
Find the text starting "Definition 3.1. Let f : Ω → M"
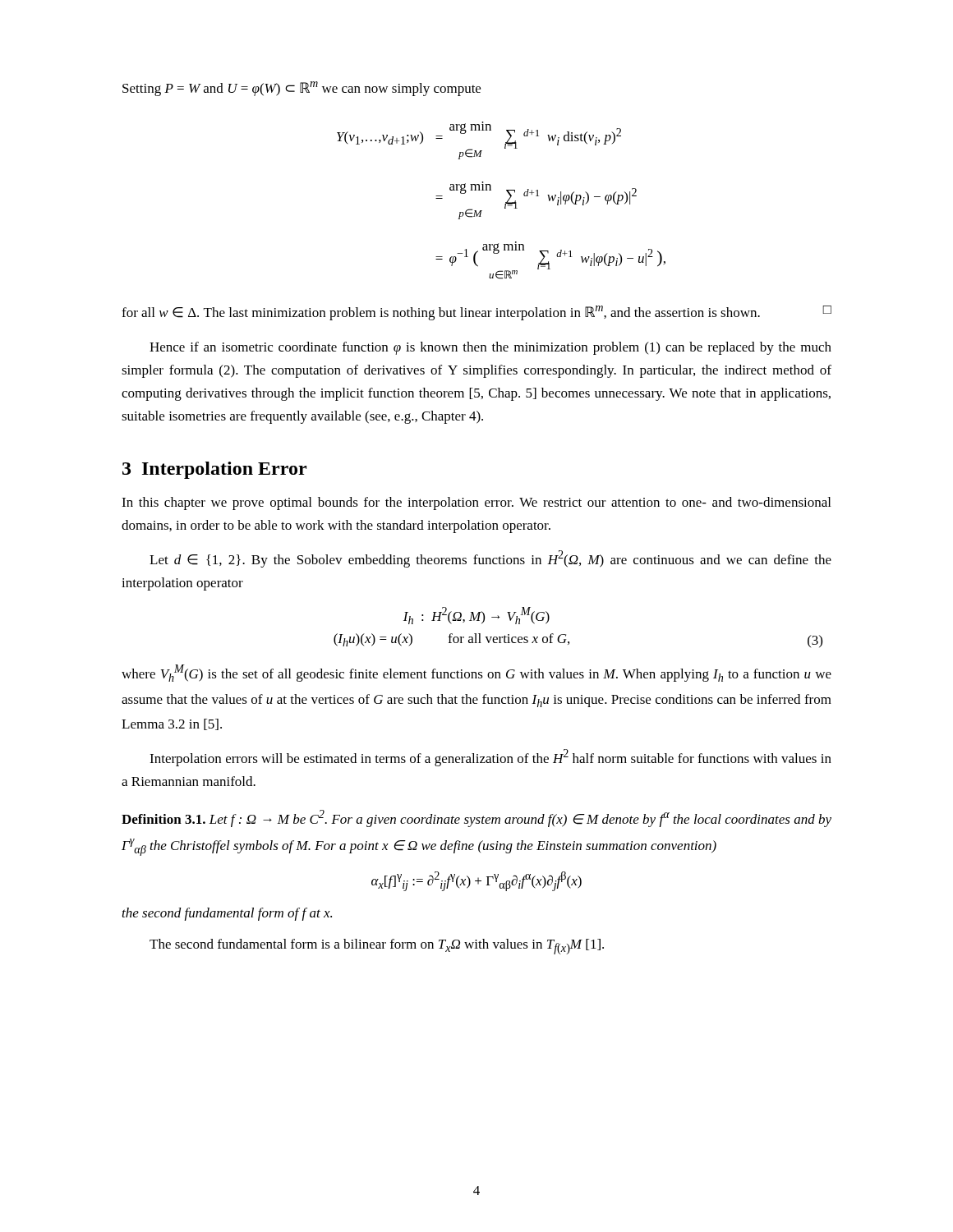coord(476,832)
